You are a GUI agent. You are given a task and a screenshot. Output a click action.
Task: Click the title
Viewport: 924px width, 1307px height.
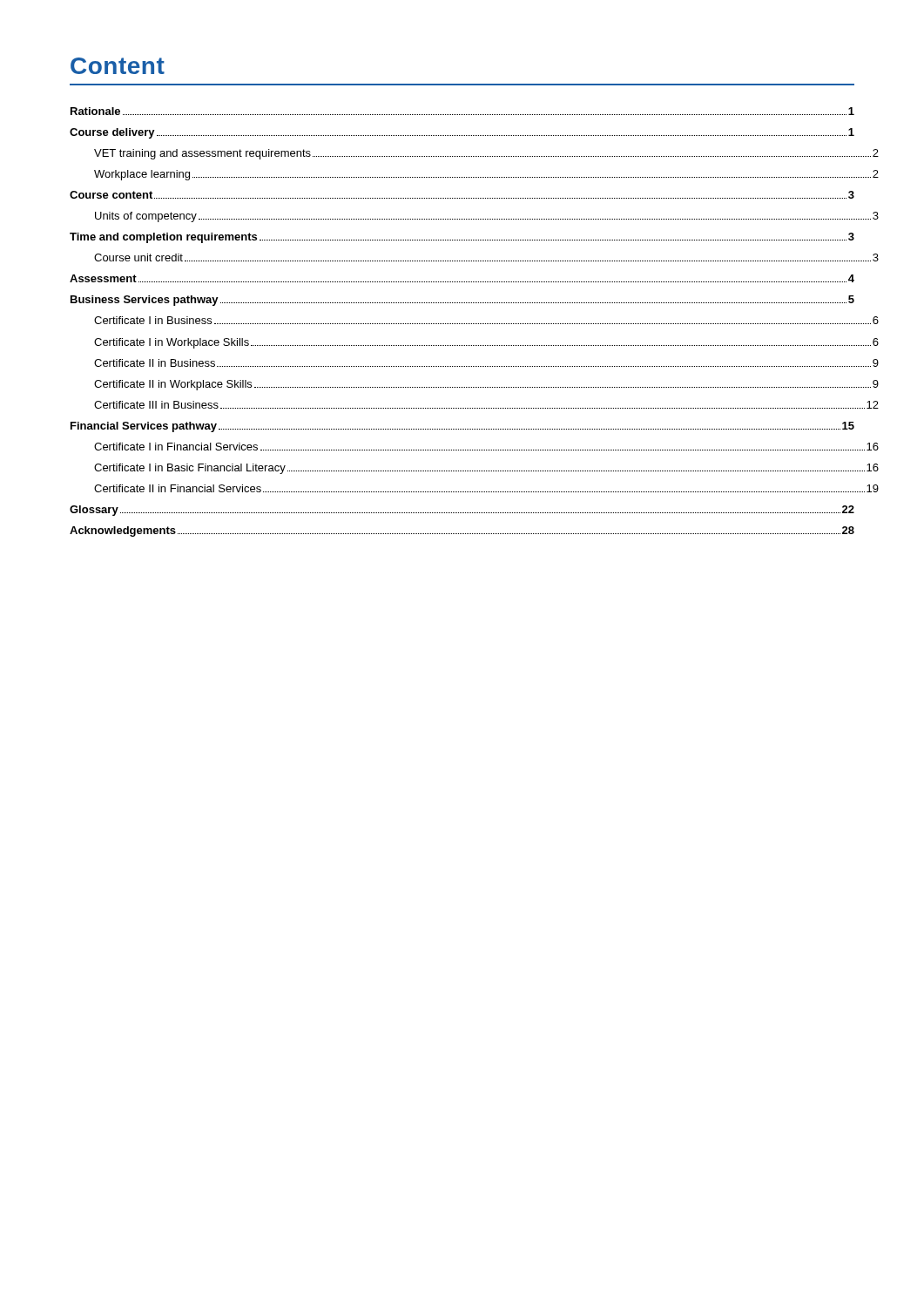[x=462, y=69]
